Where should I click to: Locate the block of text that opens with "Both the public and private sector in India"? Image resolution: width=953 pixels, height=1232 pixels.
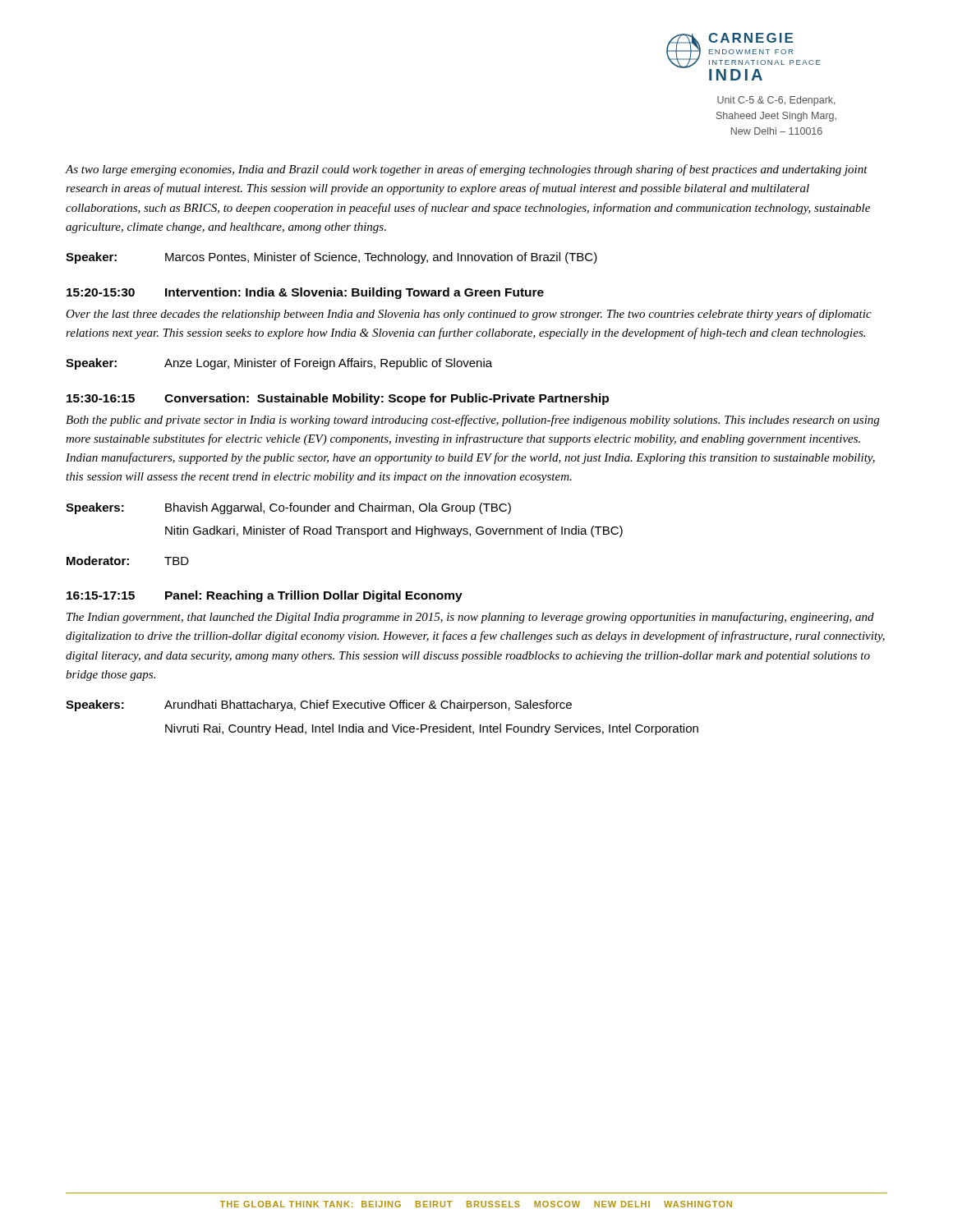473,448
